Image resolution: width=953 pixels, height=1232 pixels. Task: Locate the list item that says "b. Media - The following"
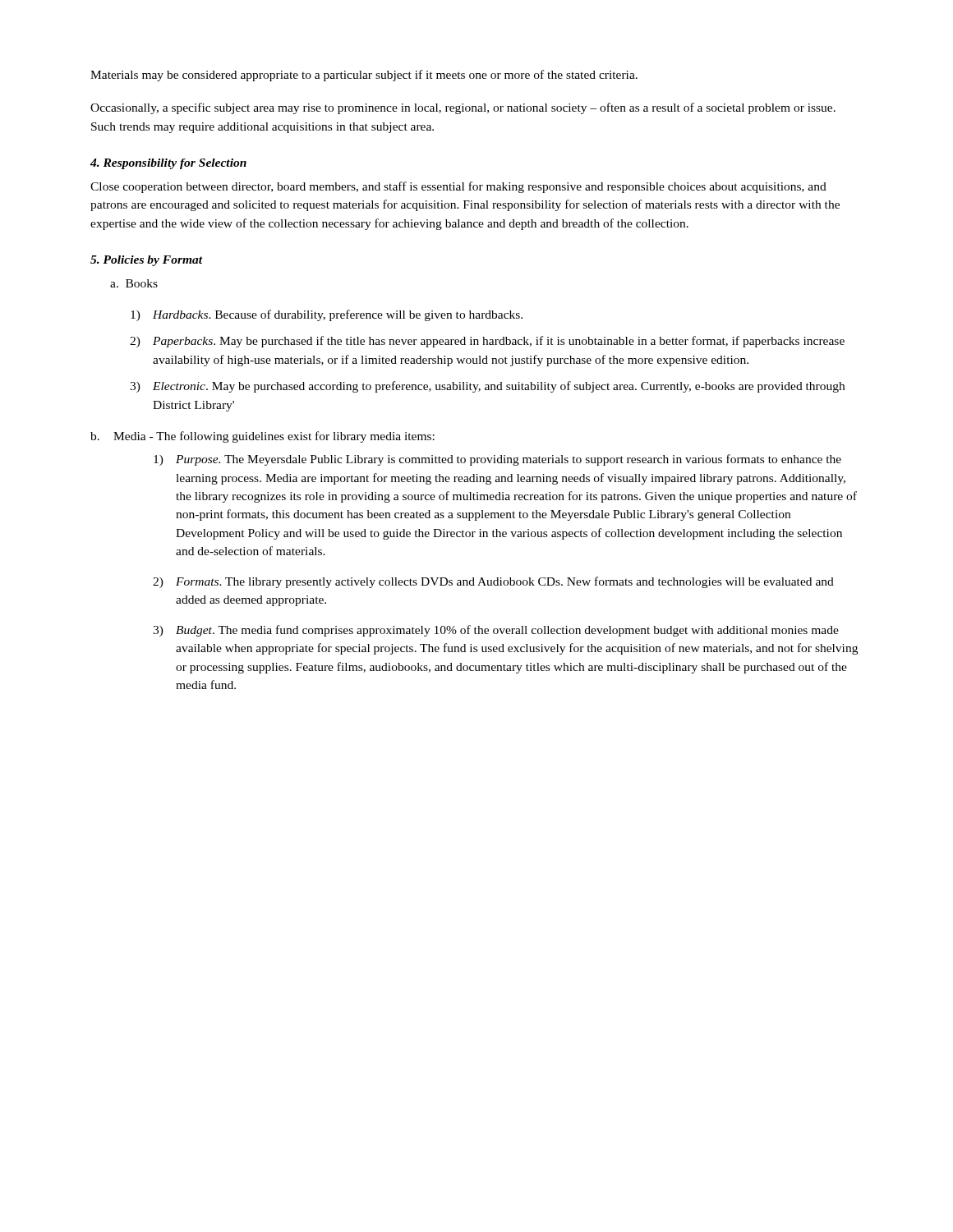pyautogui.click(x=476, y=566)
